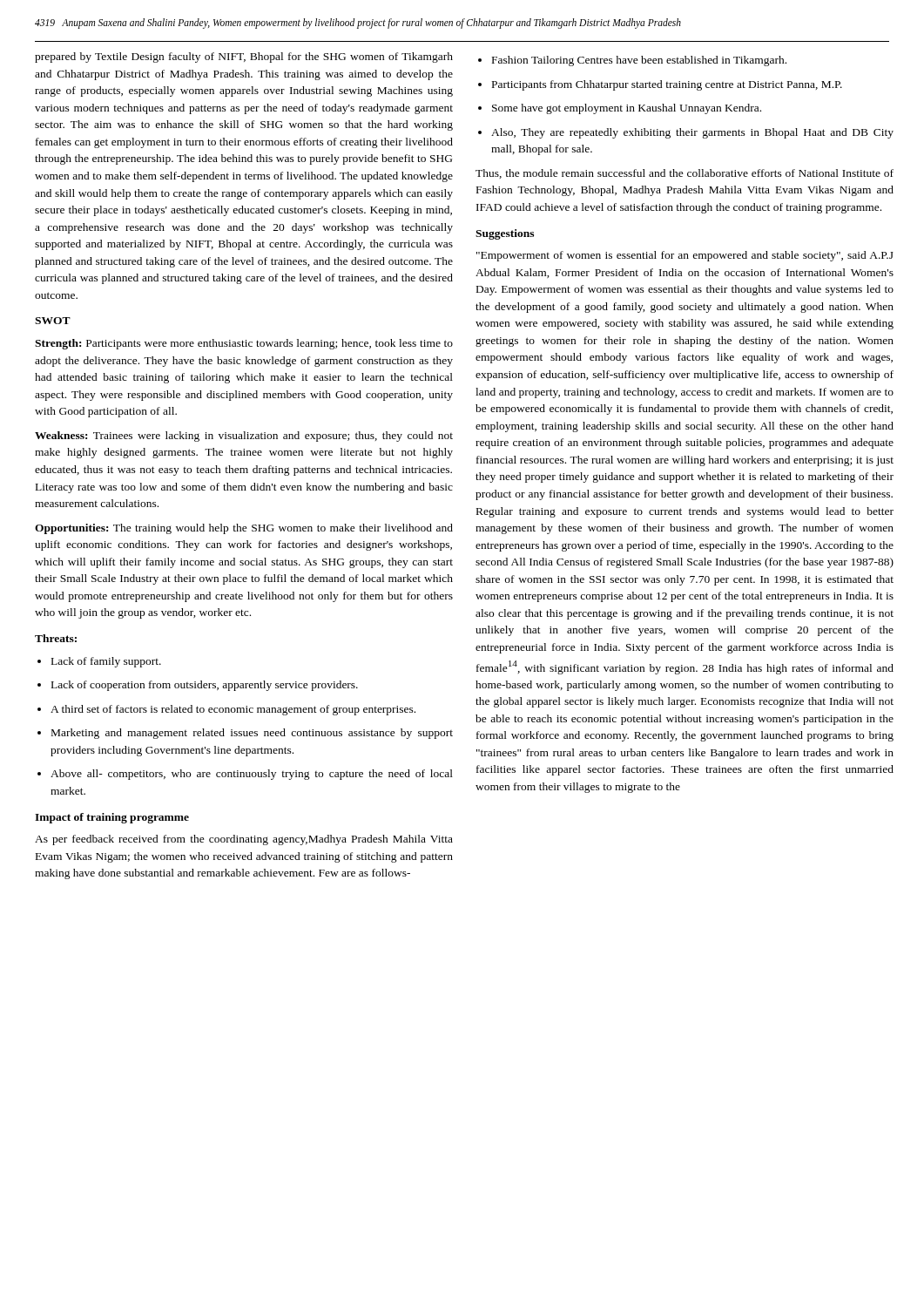924x1307 pixels.
Task: Click on the text block that says "Opportunities: The training would help the SHG women"
Action: point(244,570)
